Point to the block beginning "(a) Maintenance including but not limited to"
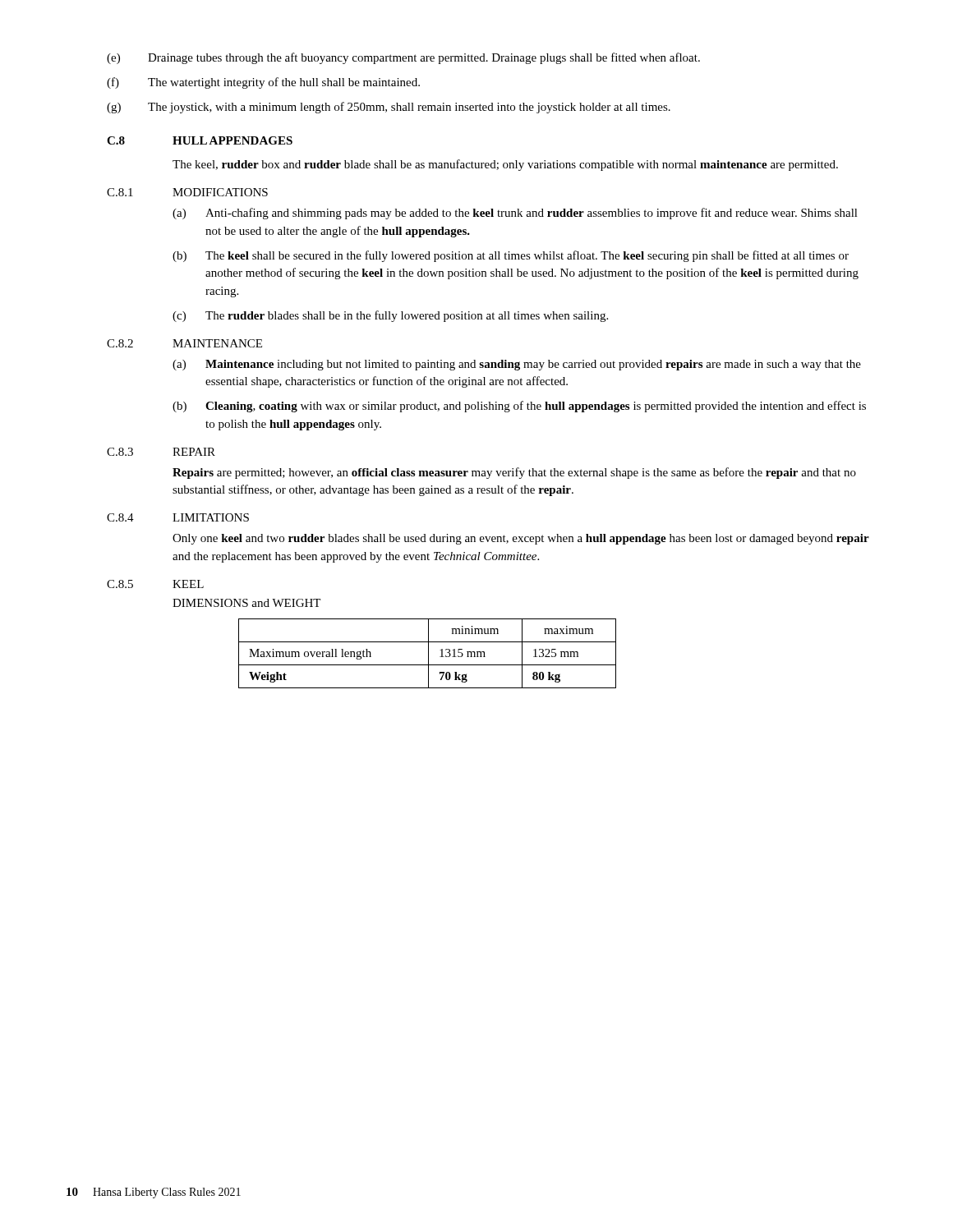The height and width of the screenshot is (1232, 953). (x=522, y=373)
